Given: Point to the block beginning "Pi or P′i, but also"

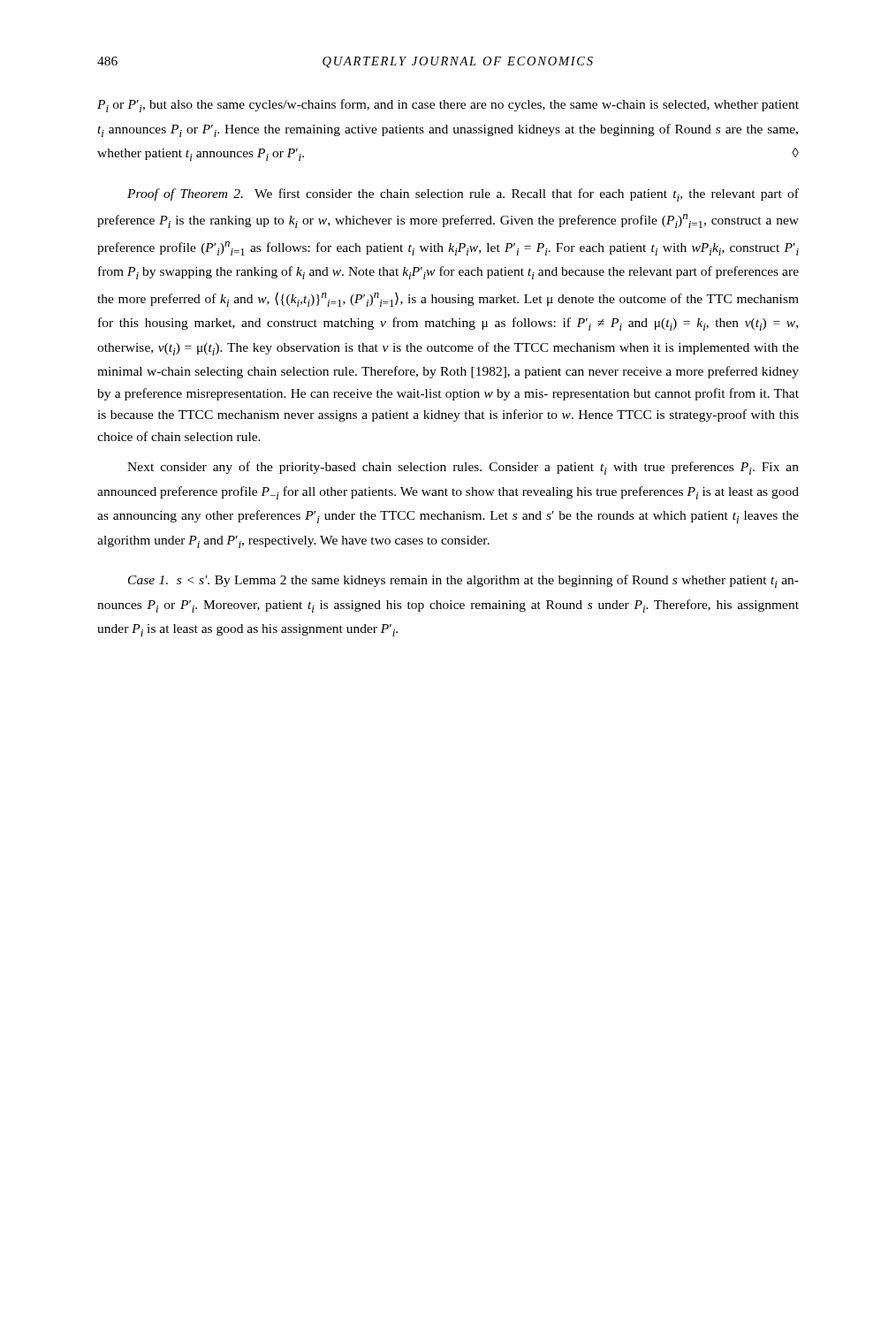Looking at the screenshot, I should (448, 130).
